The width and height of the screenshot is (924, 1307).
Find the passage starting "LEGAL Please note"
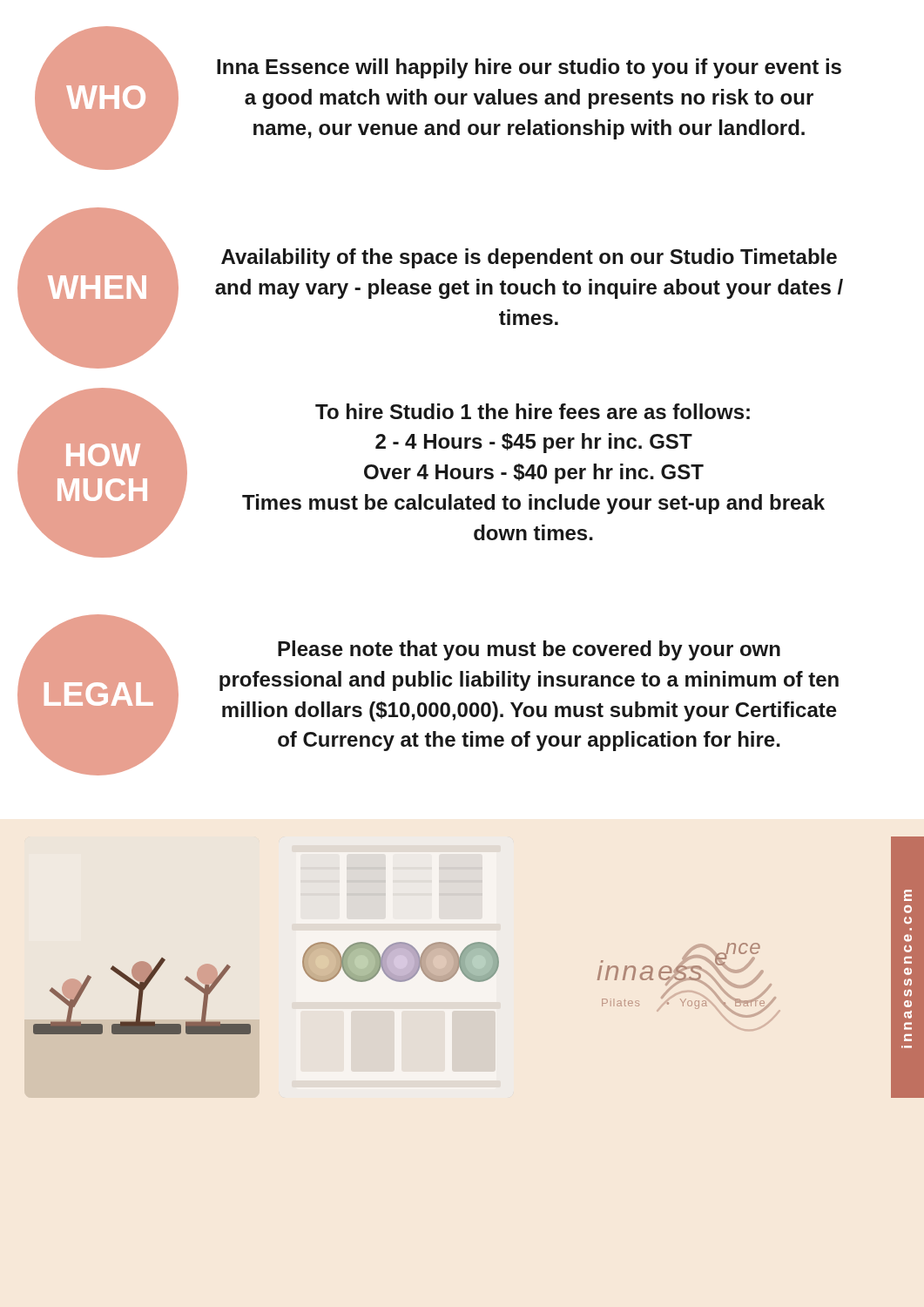click(x=444, y=695)
